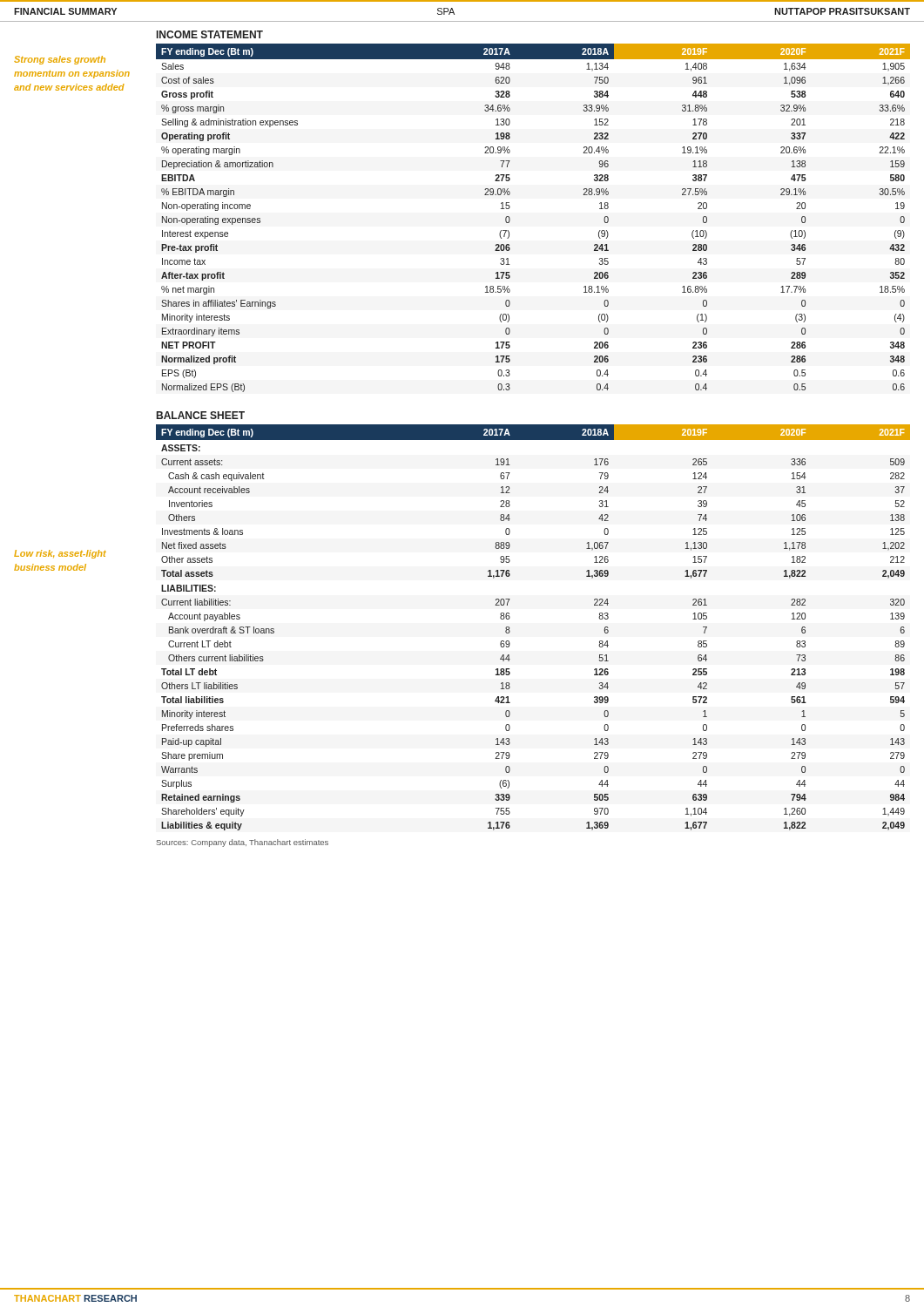Click on the table containing "Operating profit"
Screen dimensions: 1307x924
pos(533,219)
